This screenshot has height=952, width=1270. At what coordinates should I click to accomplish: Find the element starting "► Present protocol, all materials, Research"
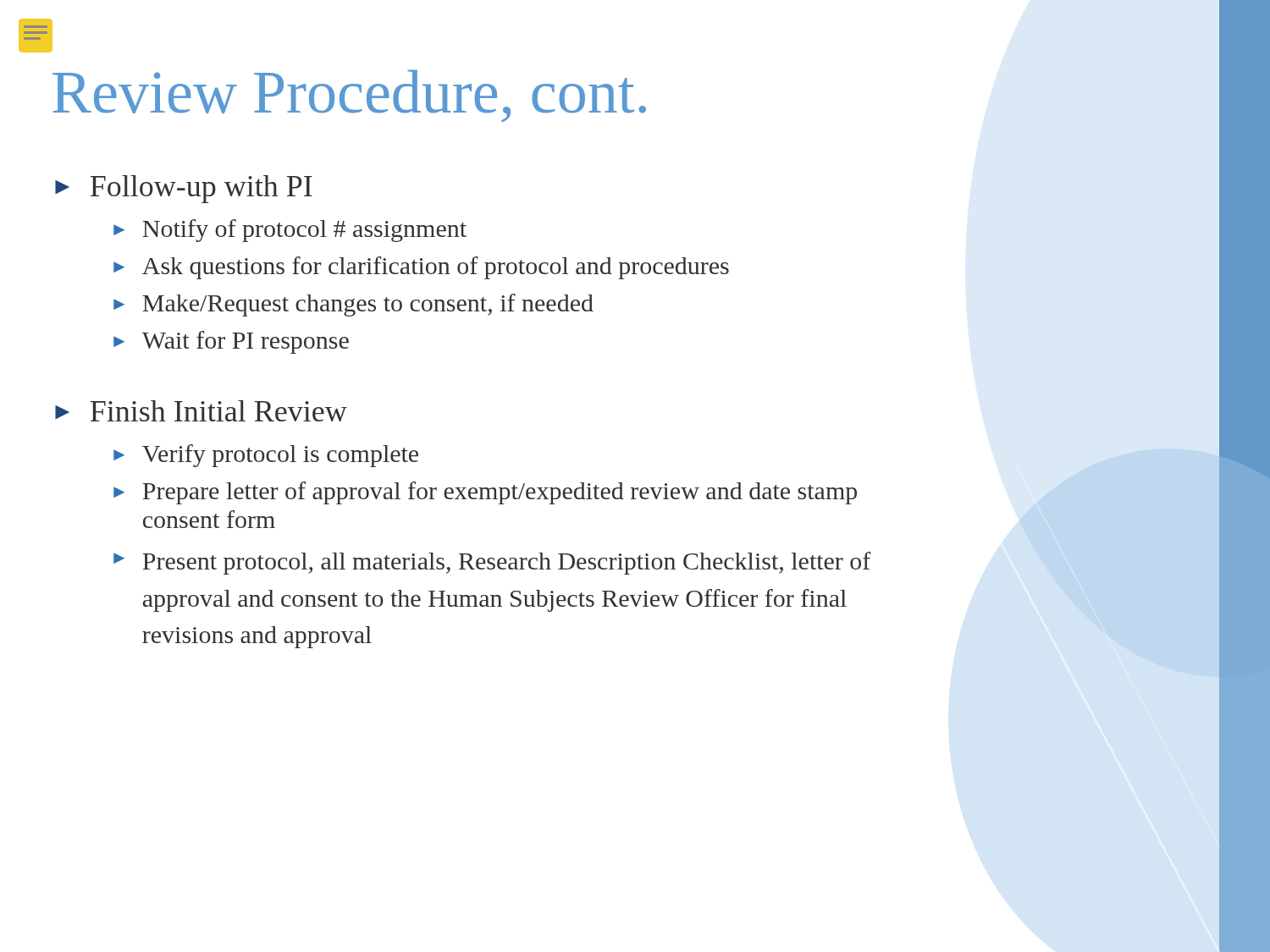[525, 598]
